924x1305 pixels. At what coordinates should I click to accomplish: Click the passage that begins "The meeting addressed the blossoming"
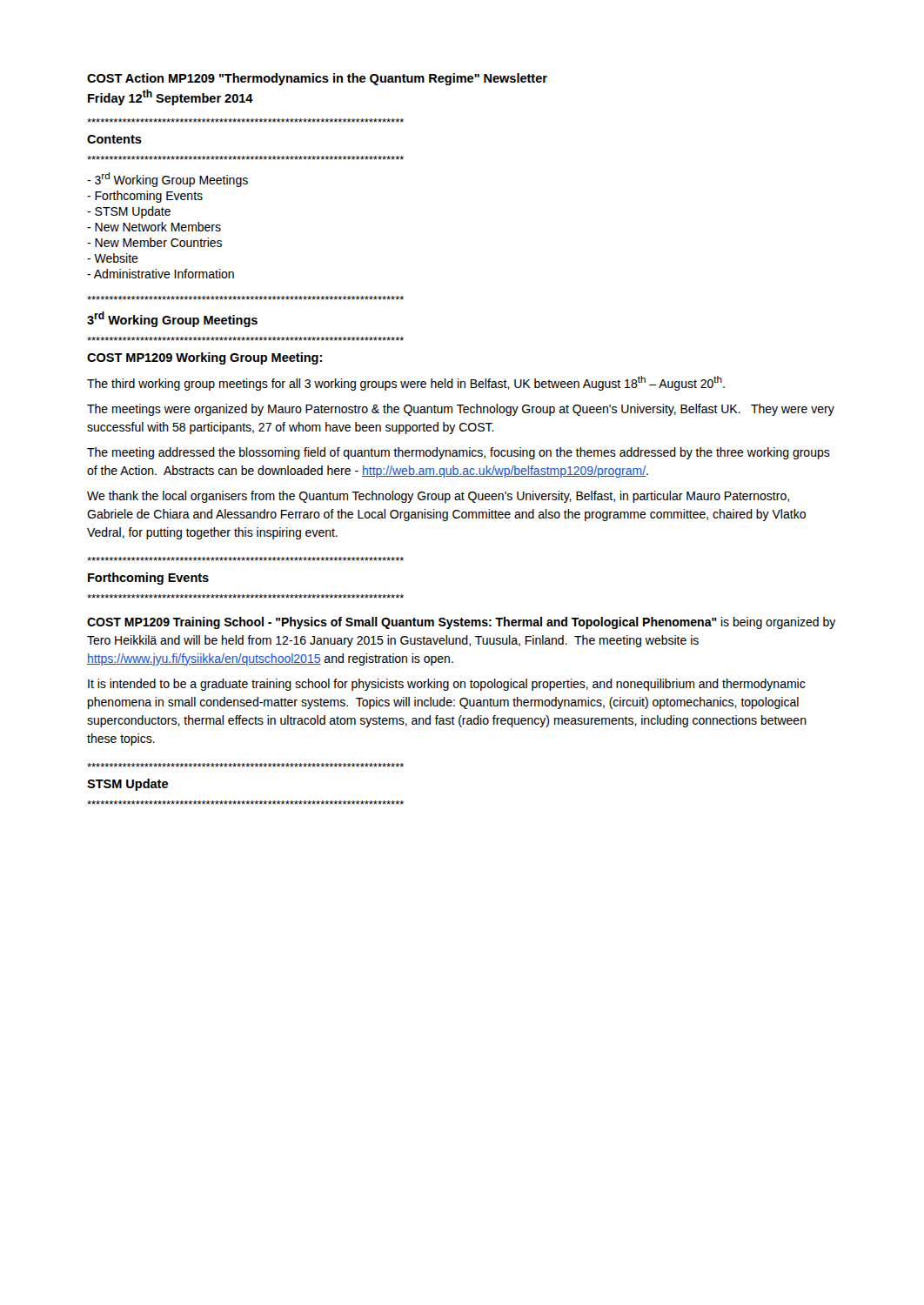458,461
